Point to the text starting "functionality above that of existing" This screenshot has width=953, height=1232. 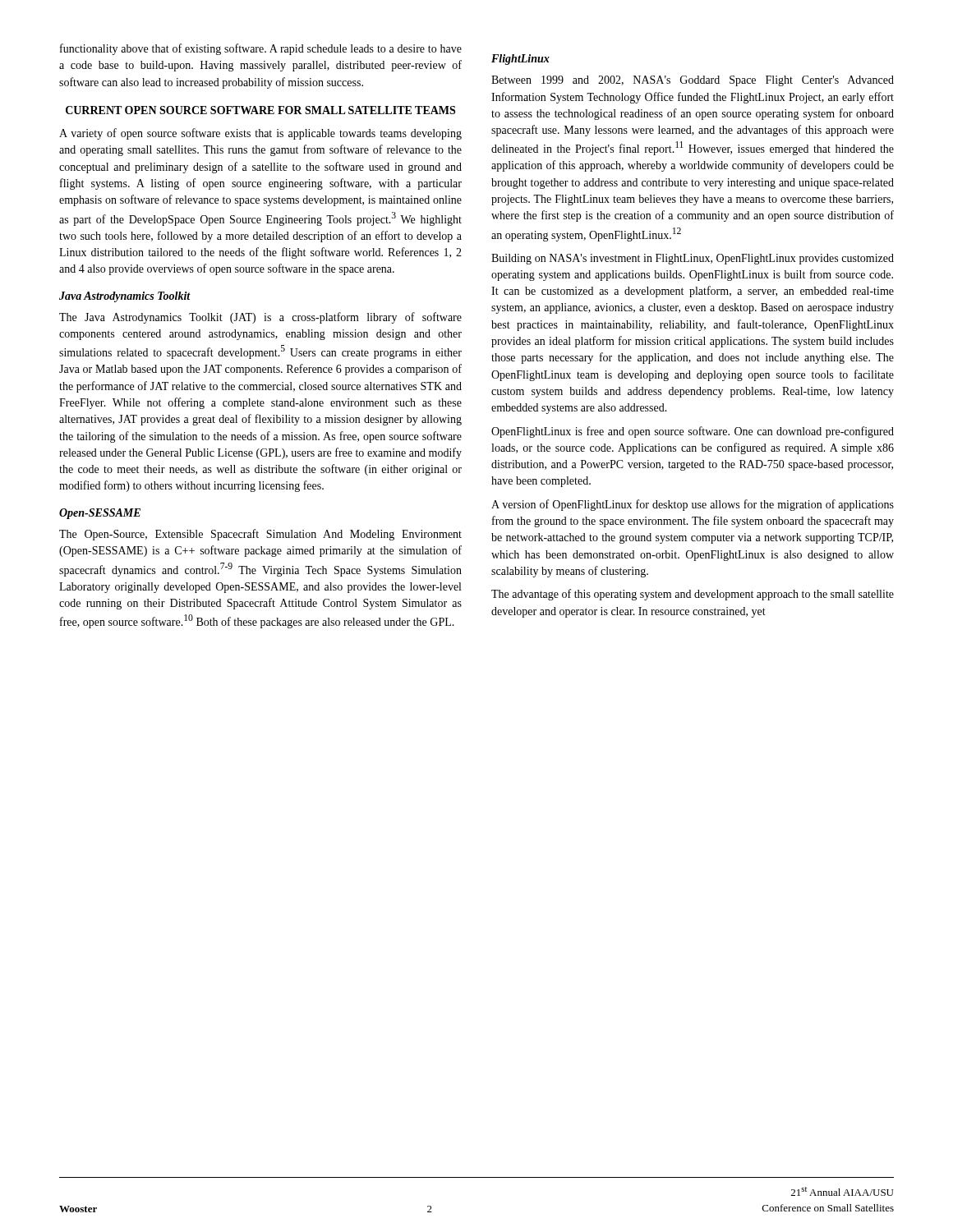[260, 66]
